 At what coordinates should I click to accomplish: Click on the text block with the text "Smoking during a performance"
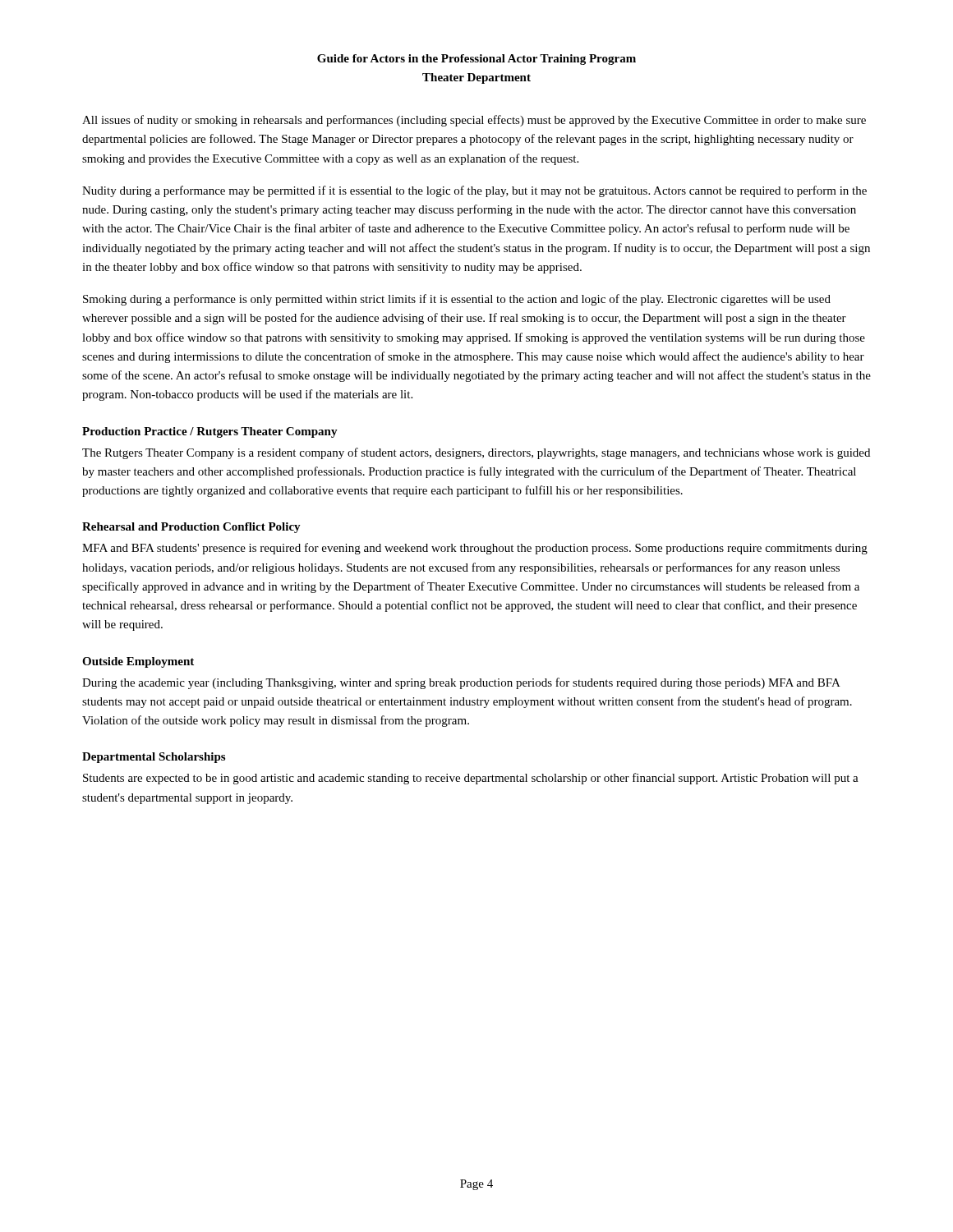[476, 347]
